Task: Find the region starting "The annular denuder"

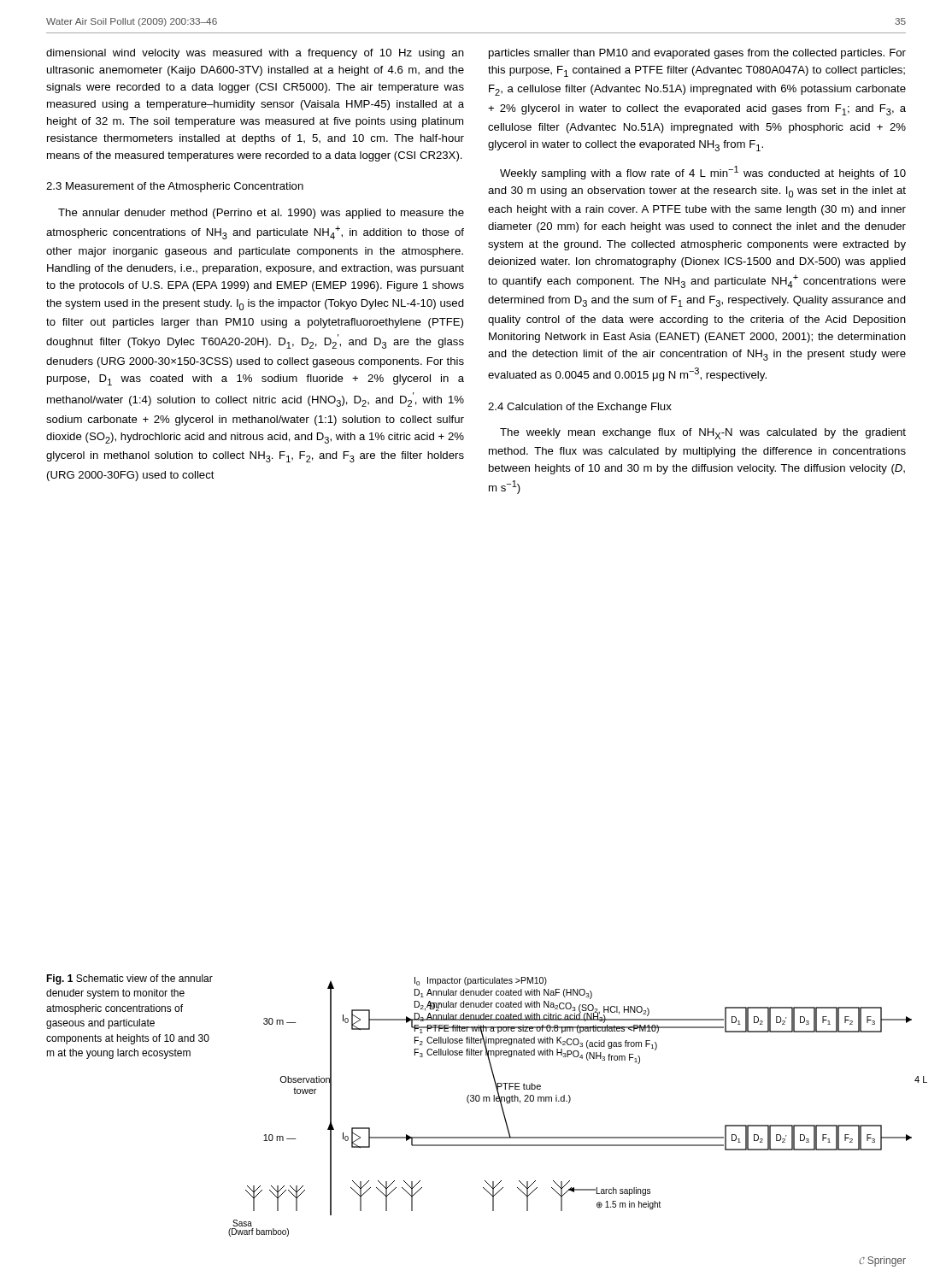Action: [255, 344]
